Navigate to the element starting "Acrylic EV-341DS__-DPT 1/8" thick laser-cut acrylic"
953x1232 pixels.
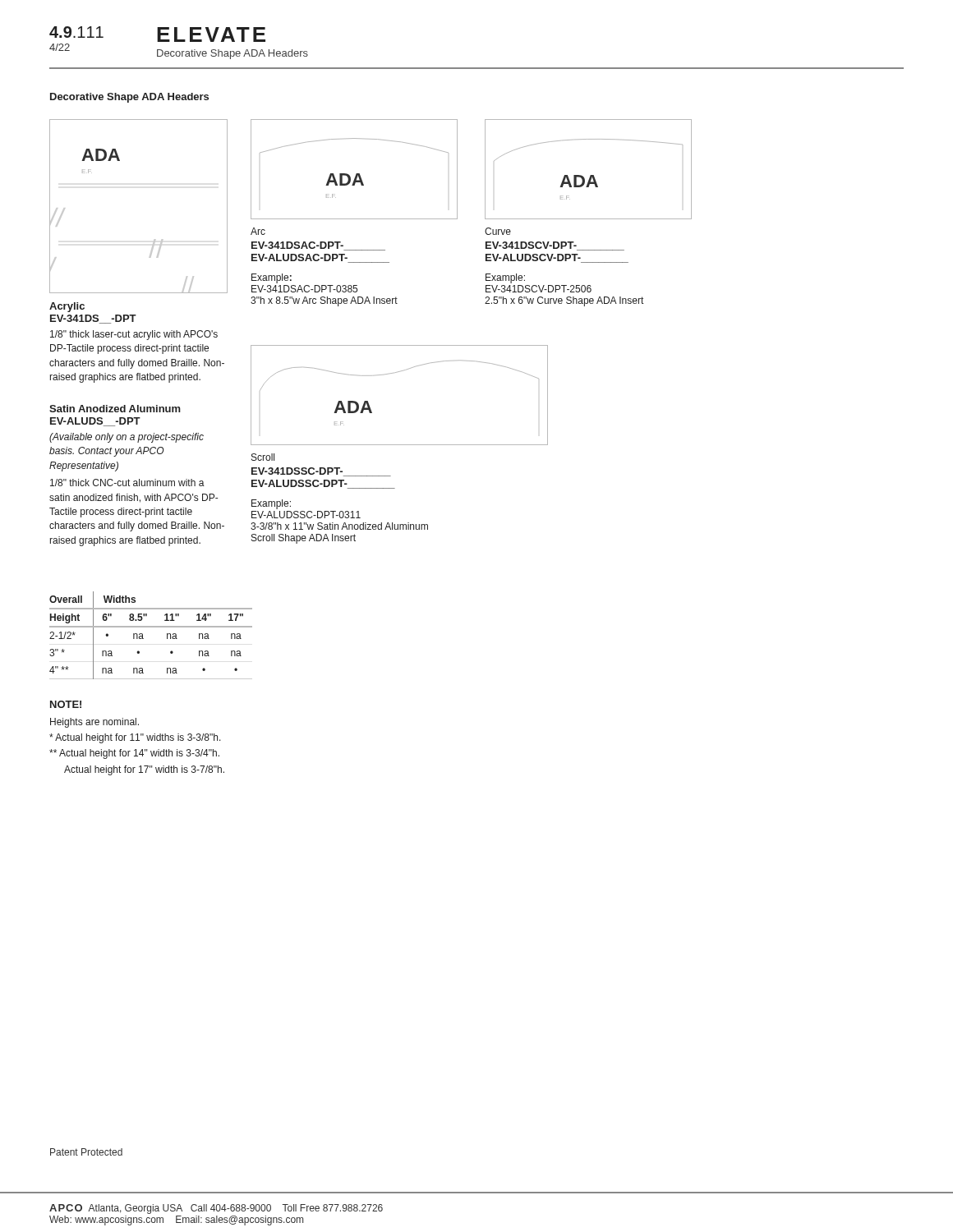[x=138, y=342]
